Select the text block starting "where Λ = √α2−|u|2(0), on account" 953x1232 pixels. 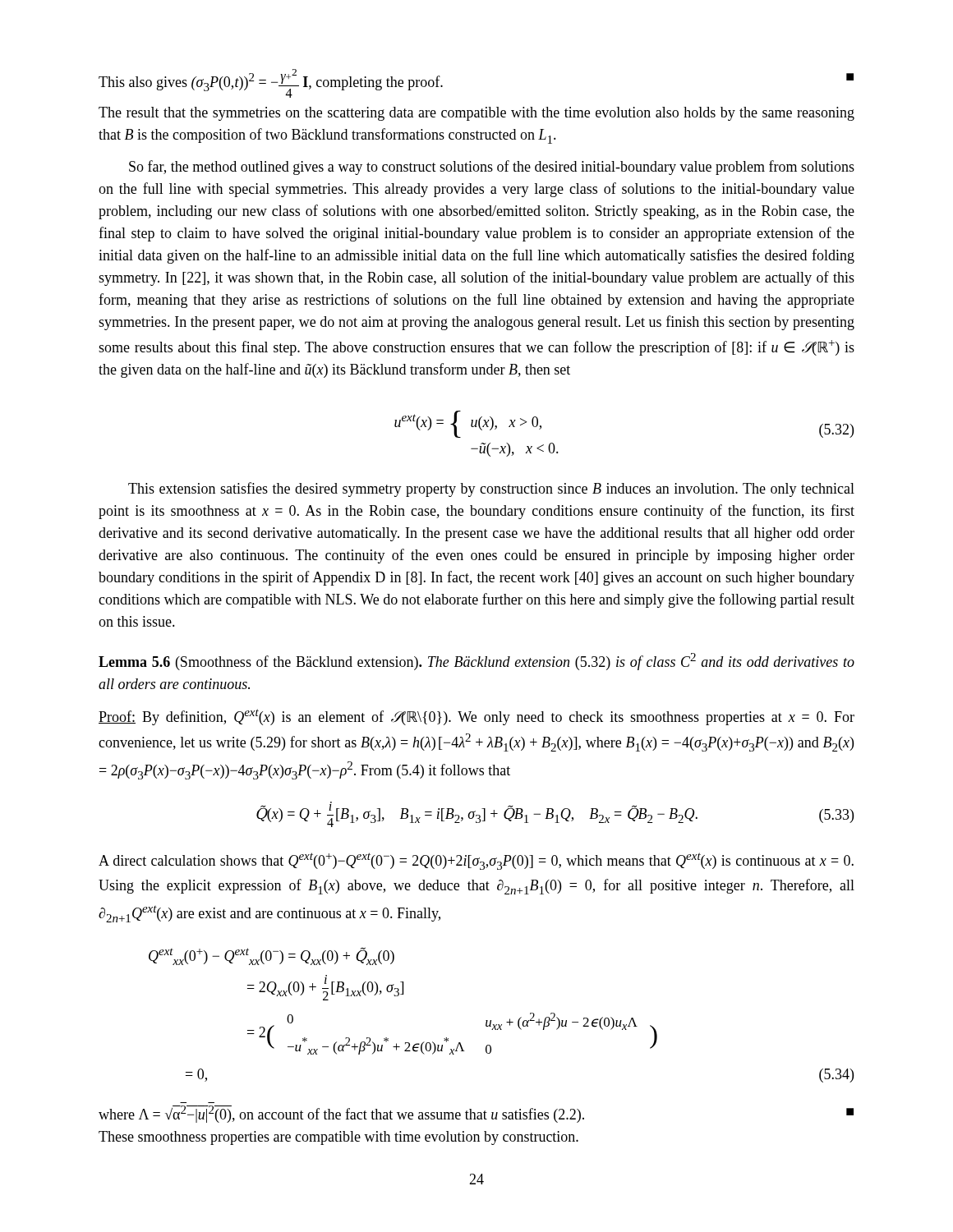[x=476, y=1123]
